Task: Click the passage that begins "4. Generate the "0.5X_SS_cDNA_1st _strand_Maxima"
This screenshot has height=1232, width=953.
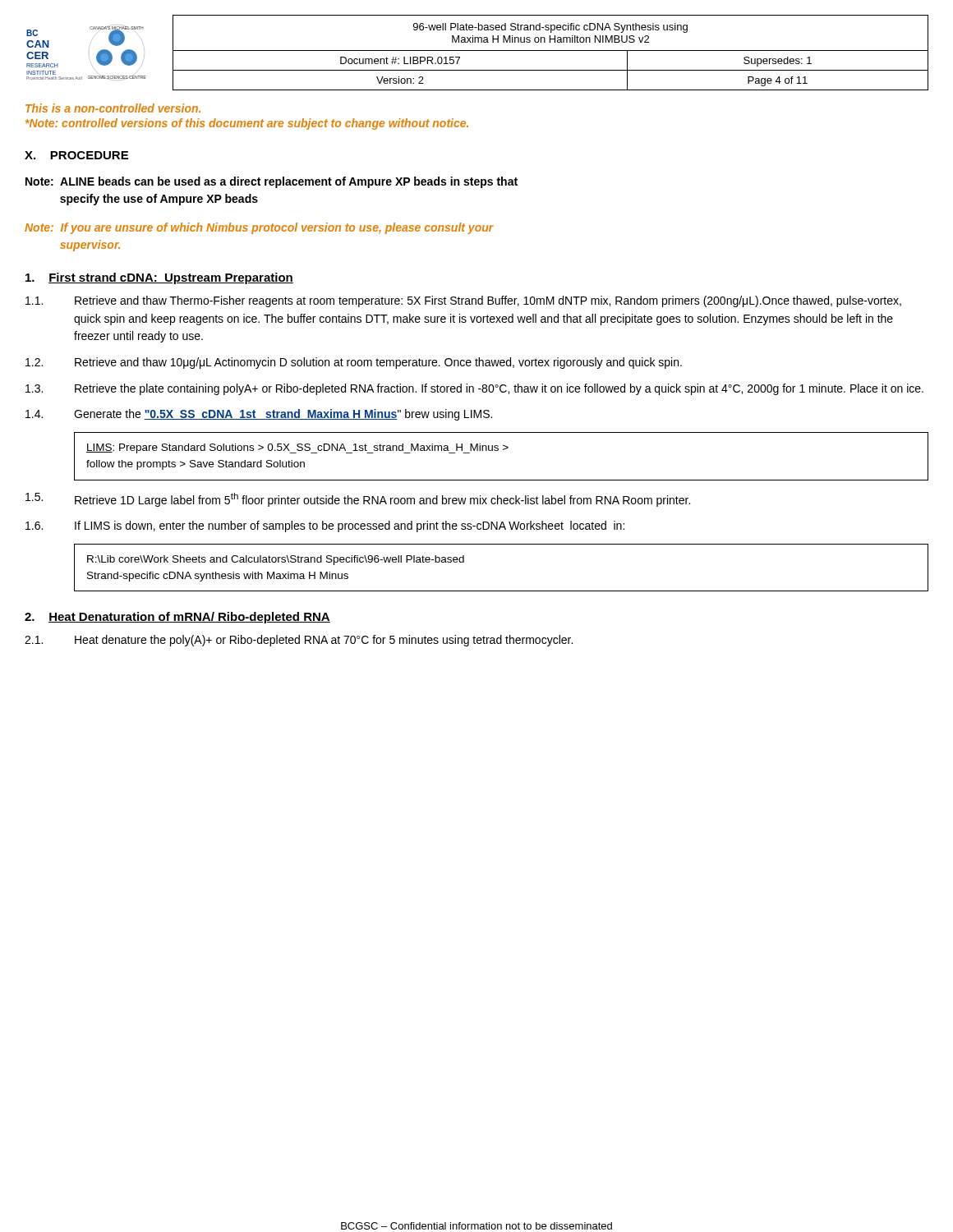Action: [x=476, y=415]
